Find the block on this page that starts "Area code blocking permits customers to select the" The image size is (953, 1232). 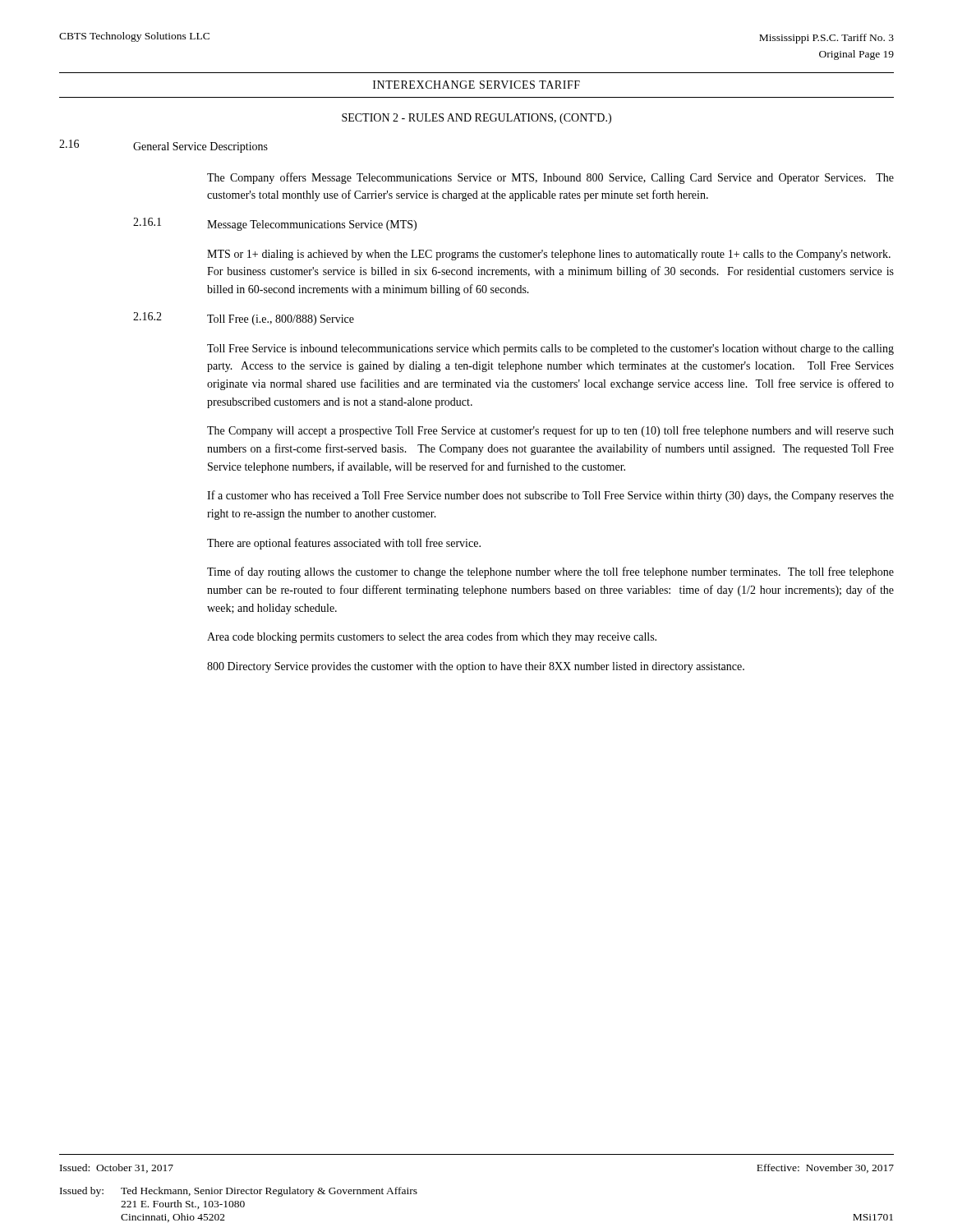pos(432,637)
